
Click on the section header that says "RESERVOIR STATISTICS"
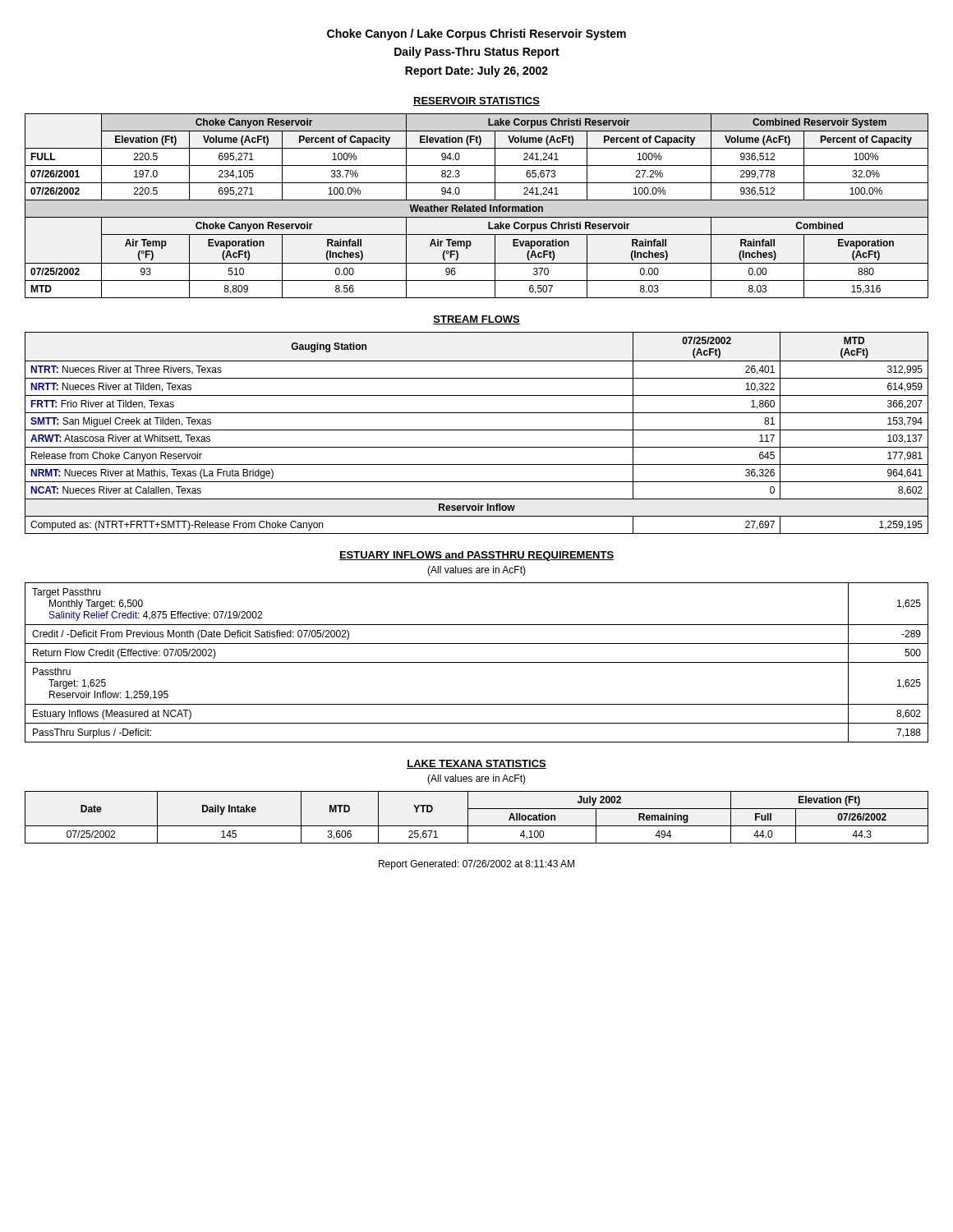(x=476, y=101)
